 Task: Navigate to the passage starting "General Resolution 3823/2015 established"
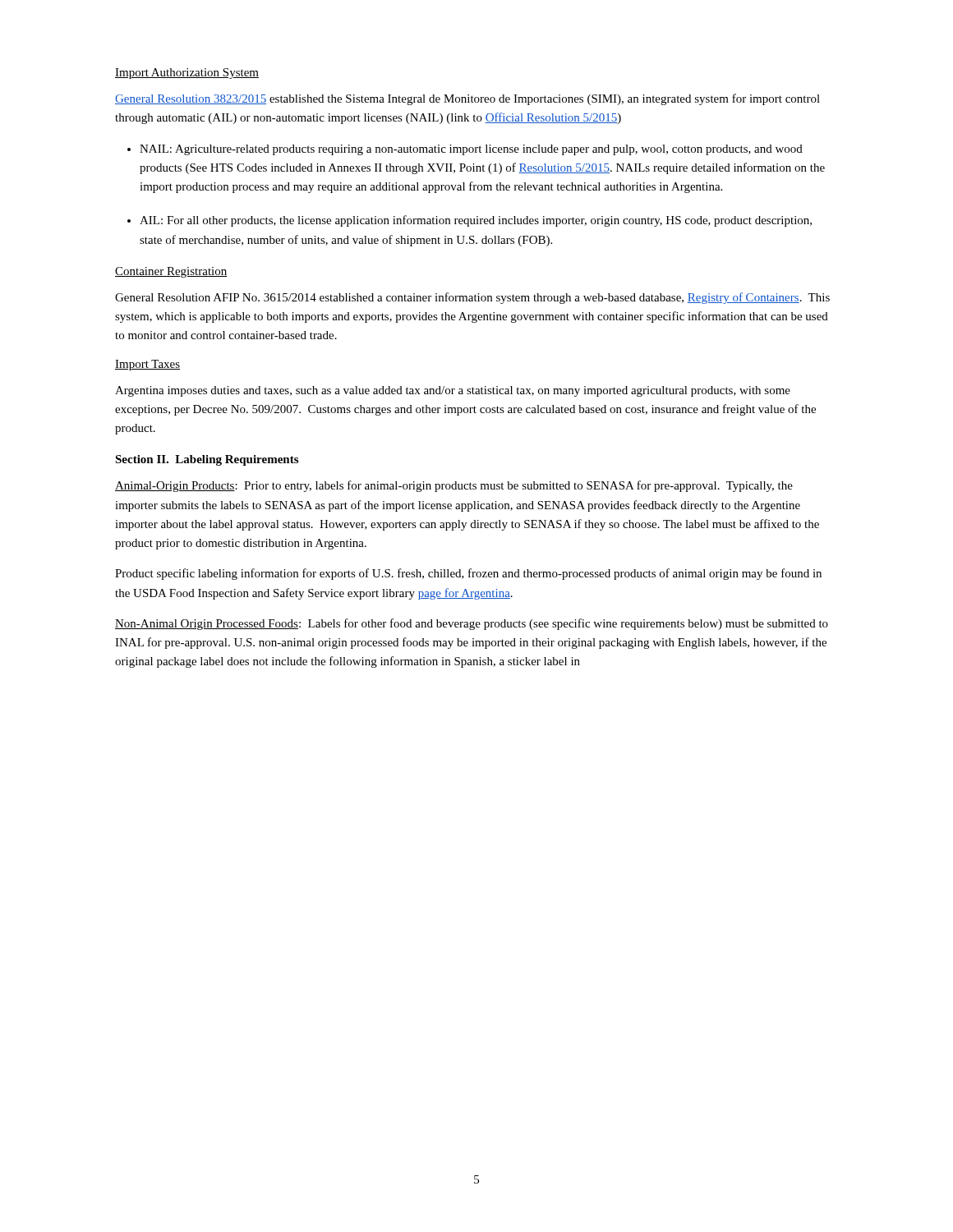coord(468,108)
